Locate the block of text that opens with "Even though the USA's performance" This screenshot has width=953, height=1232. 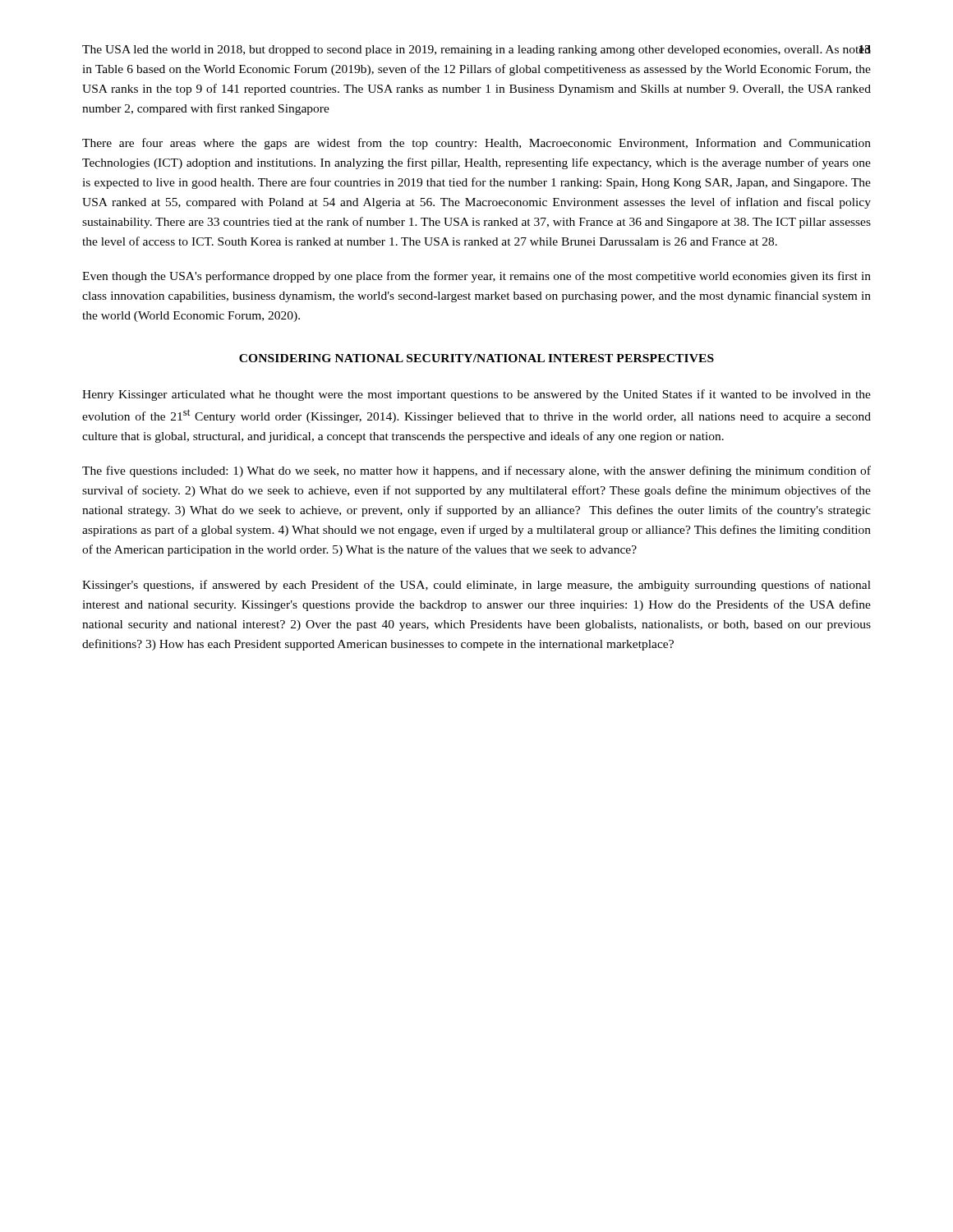(x=476, y=295)
